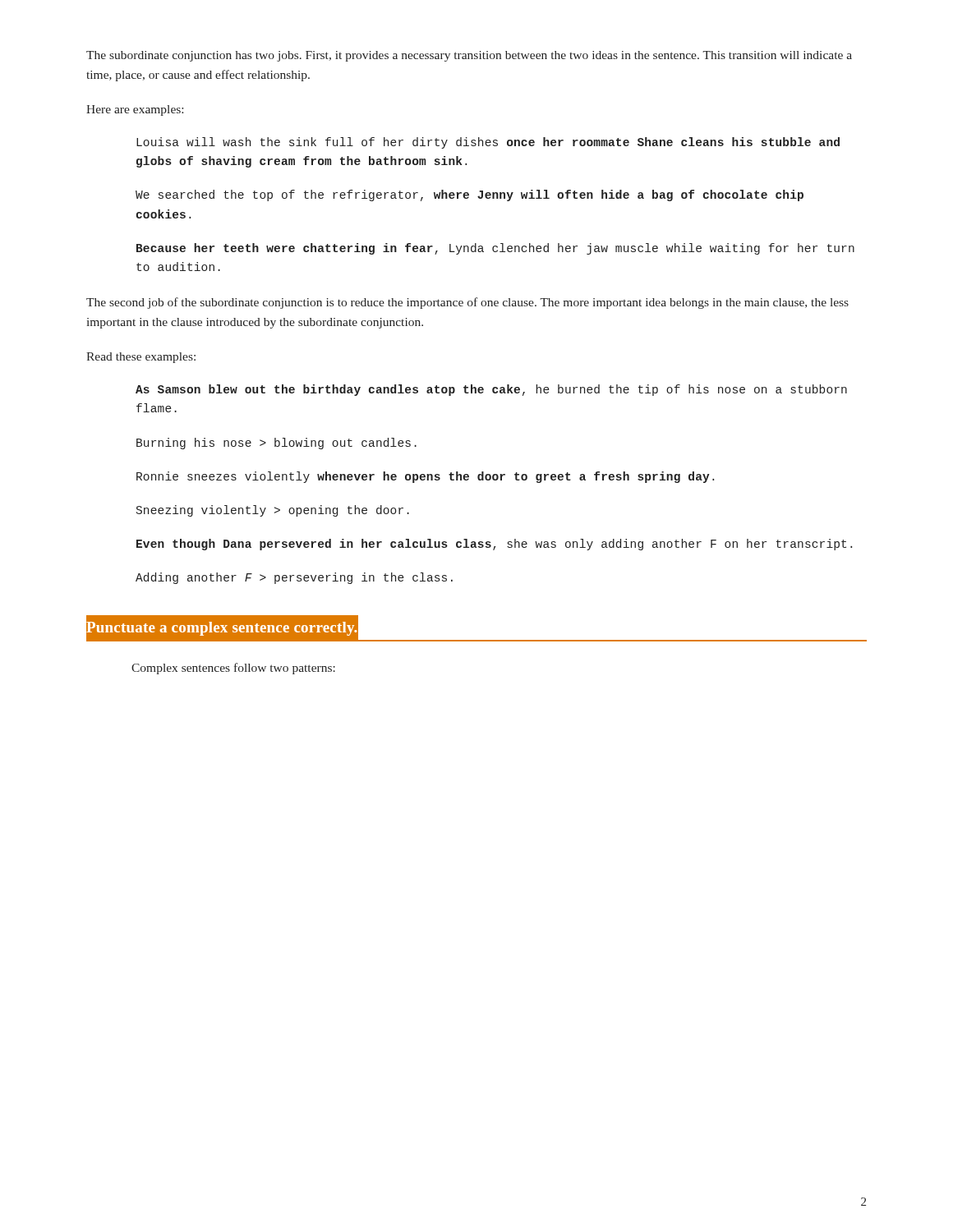Find the element starting "Complex sentences follow"

(234, 667)
